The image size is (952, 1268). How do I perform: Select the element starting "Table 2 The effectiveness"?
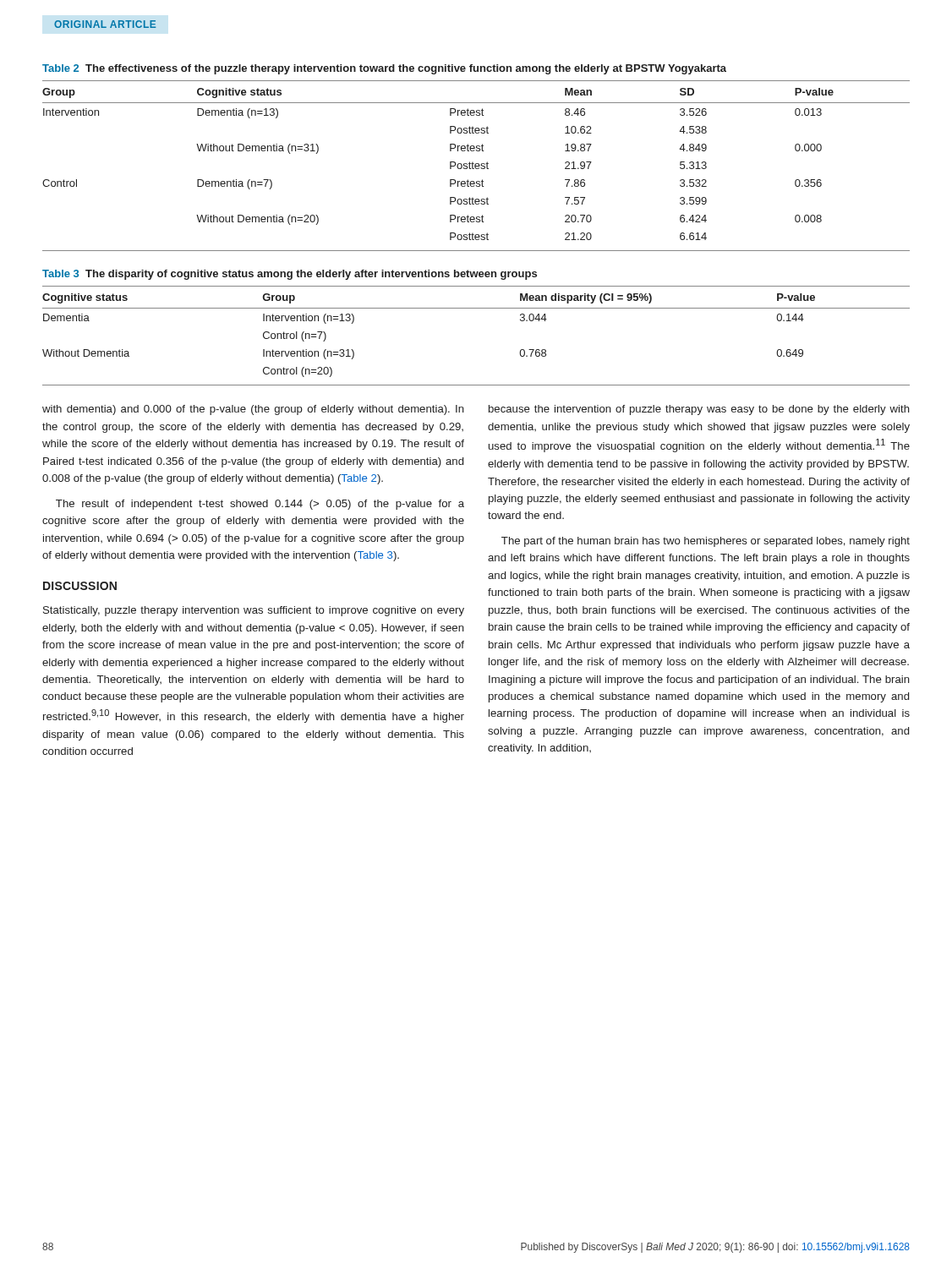pyautogui.click(x=384, y=68)
